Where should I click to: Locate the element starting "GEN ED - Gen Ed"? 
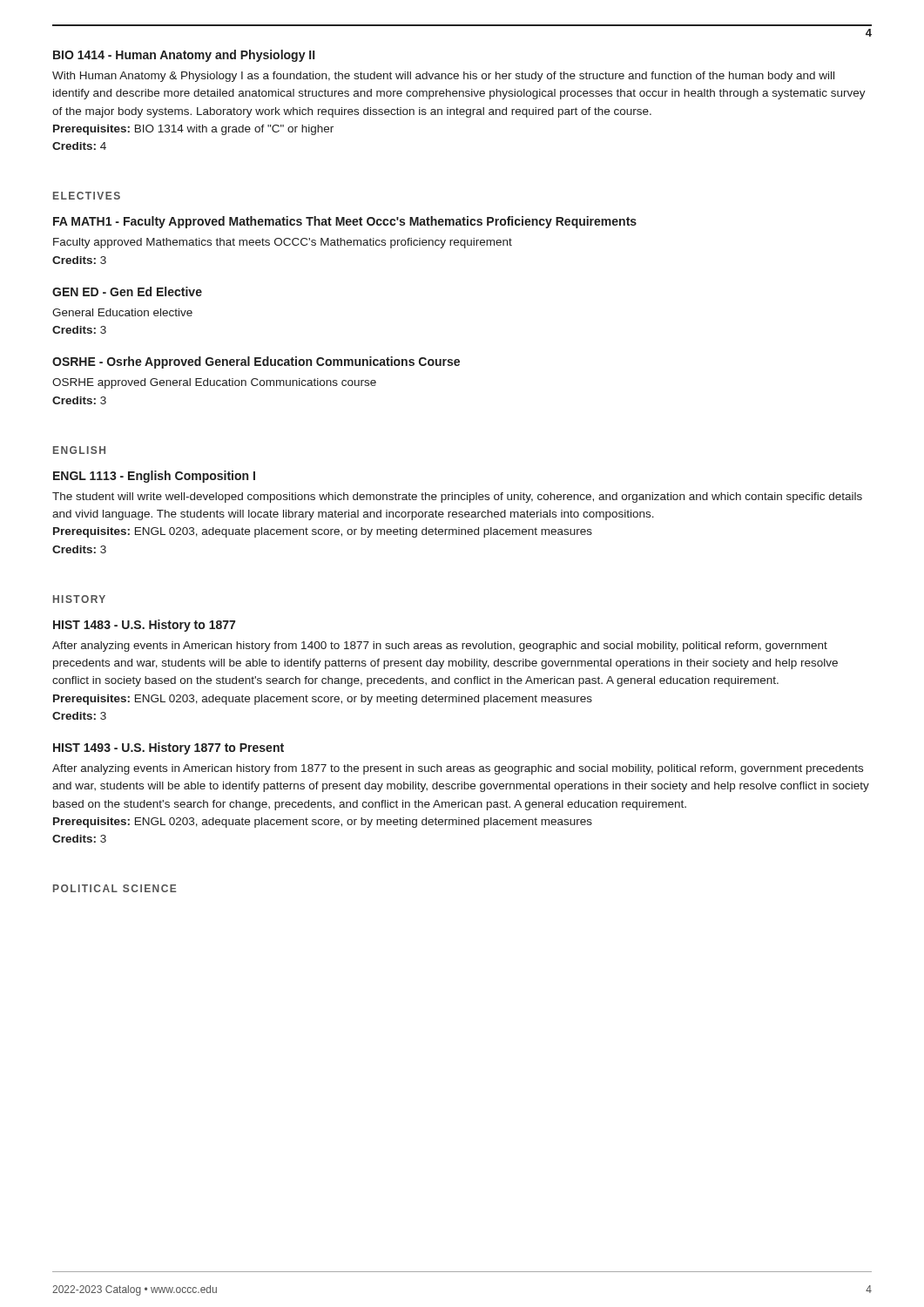(127, 292)
